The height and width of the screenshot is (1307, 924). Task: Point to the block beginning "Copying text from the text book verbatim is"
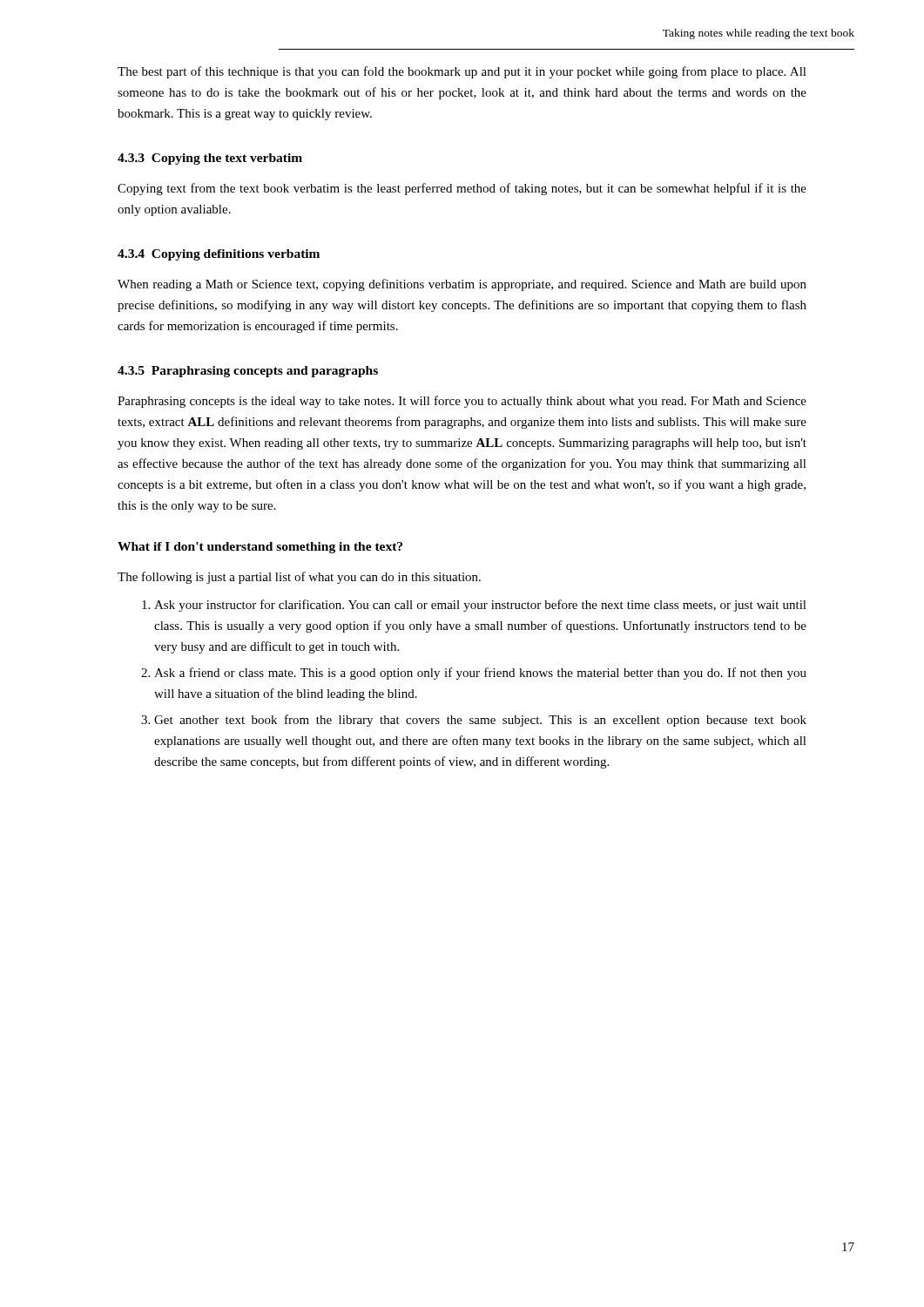(x=462, y=199)
